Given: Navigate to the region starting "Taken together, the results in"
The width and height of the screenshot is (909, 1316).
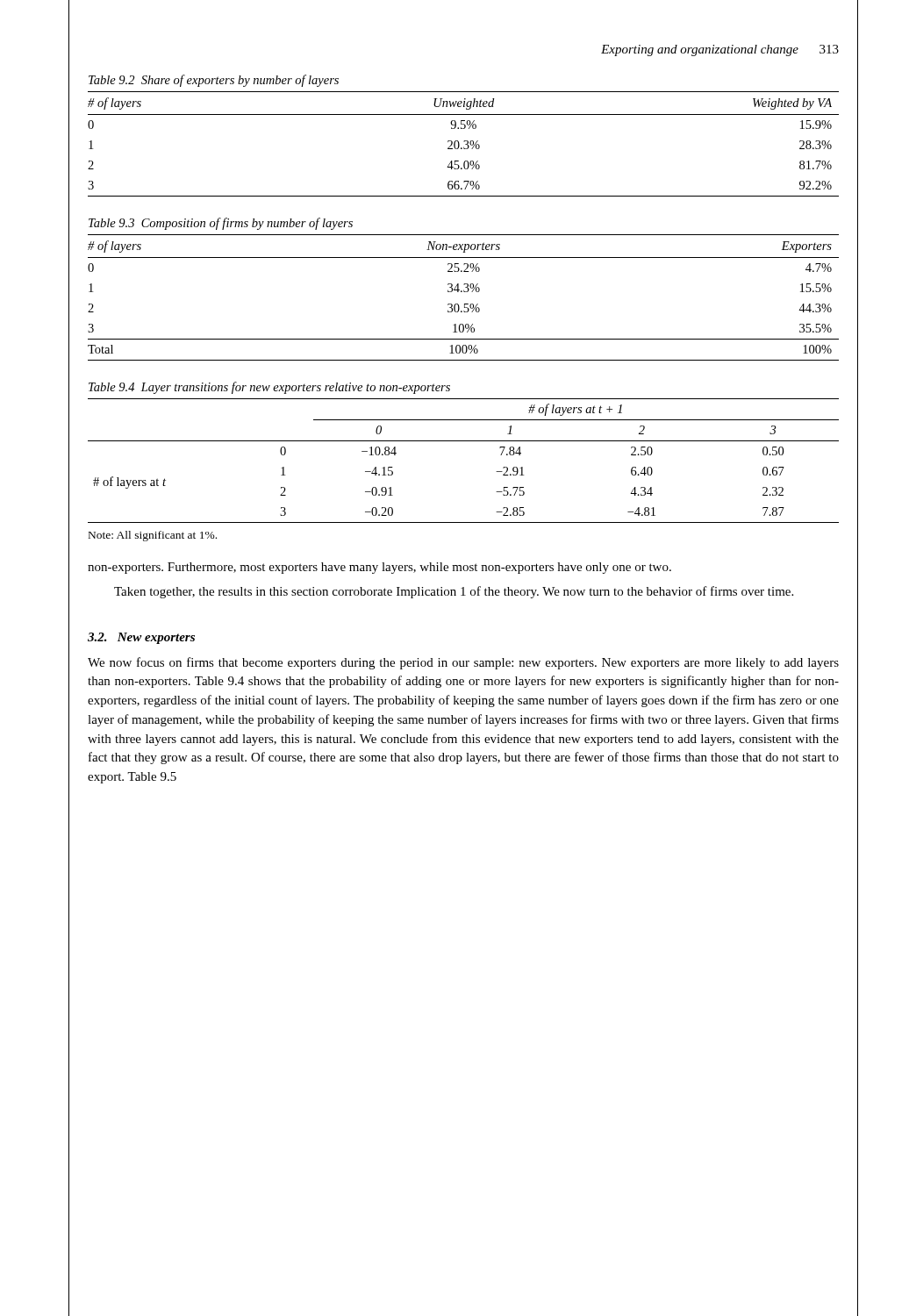Looking at the screenshot, I should click(454, 591).
